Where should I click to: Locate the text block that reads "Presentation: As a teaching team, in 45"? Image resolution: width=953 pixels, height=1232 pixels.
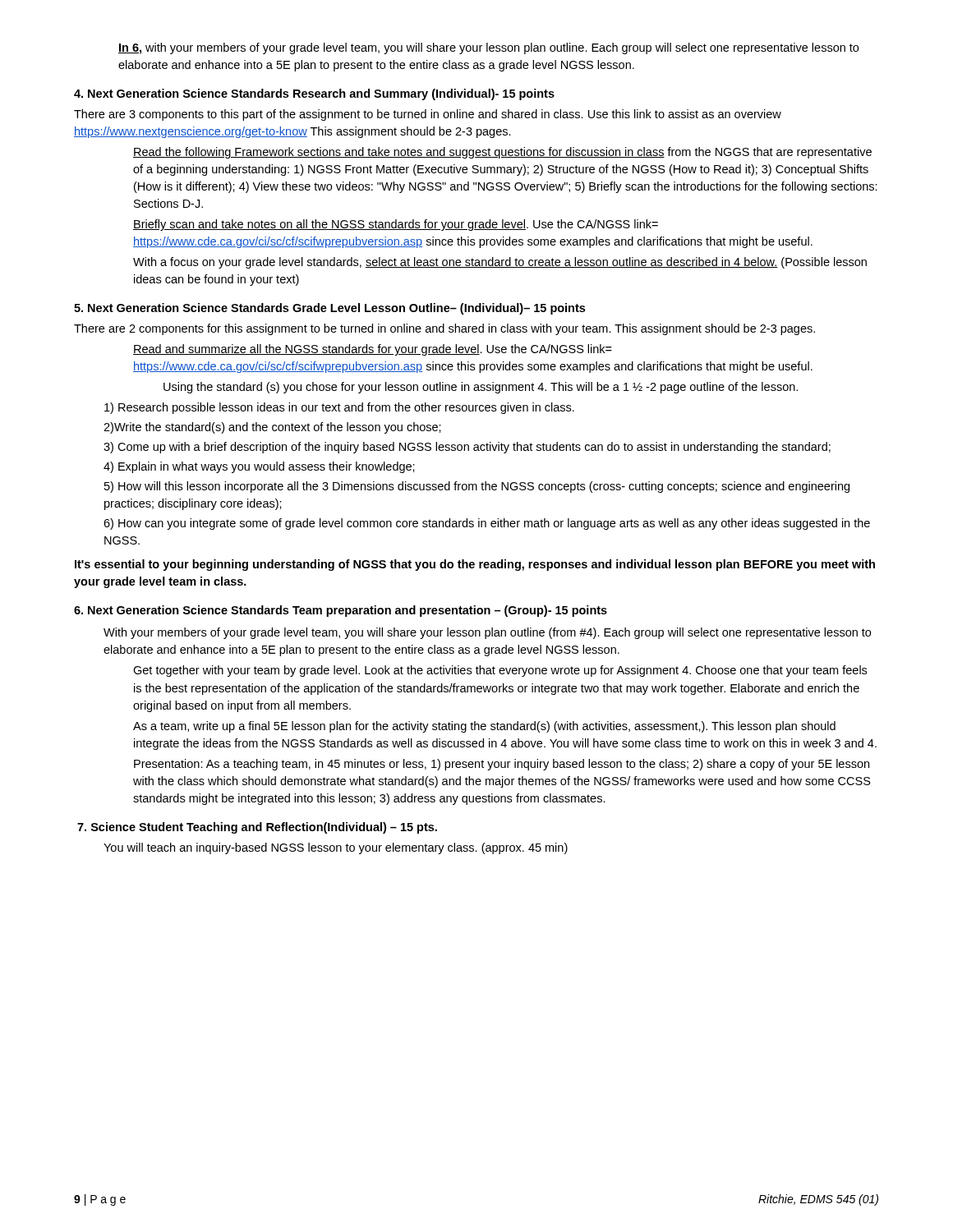coord(502,781)
